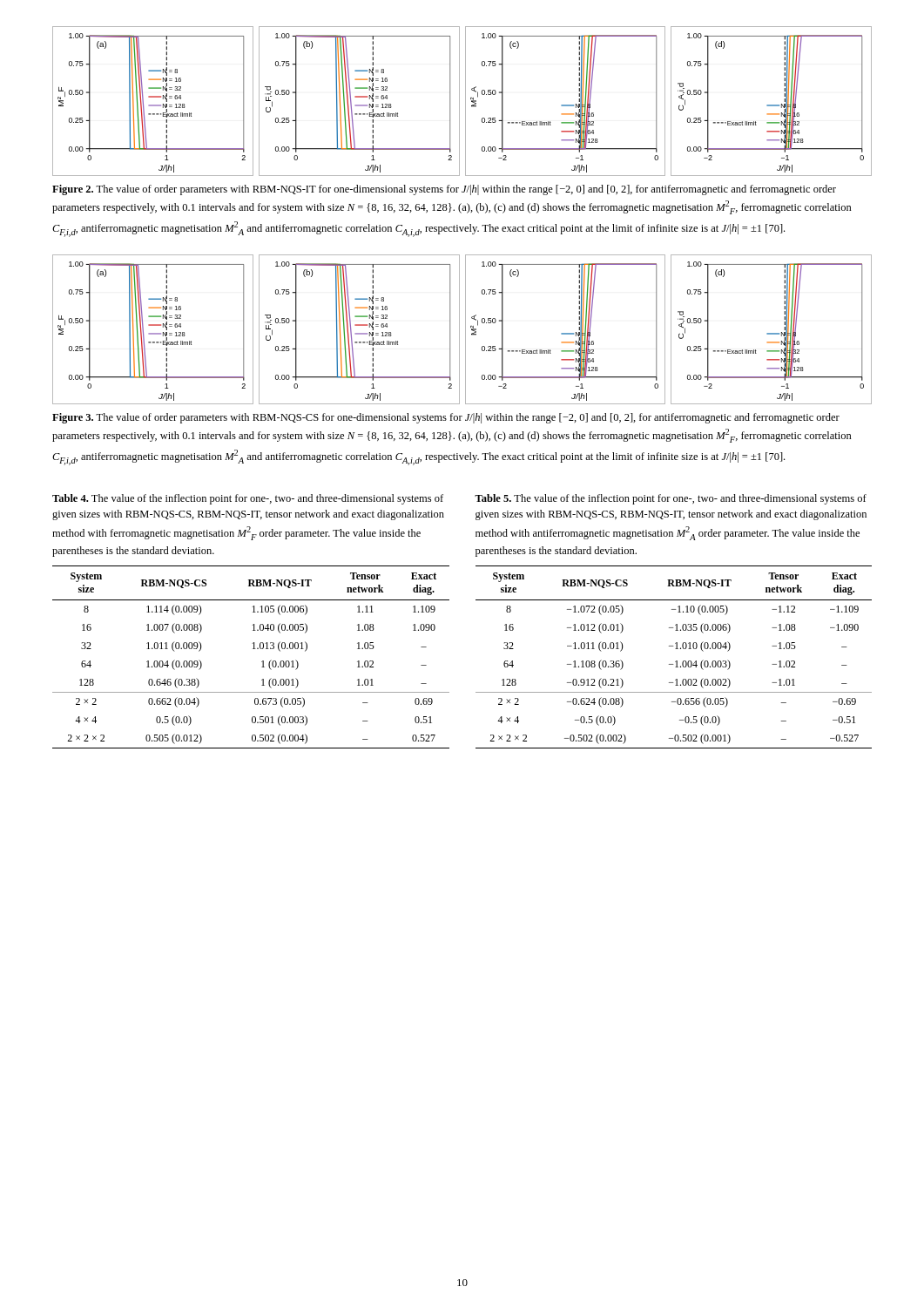
Task: Find the element starting "Table 5. The value of"
Action: click(671, 525)
